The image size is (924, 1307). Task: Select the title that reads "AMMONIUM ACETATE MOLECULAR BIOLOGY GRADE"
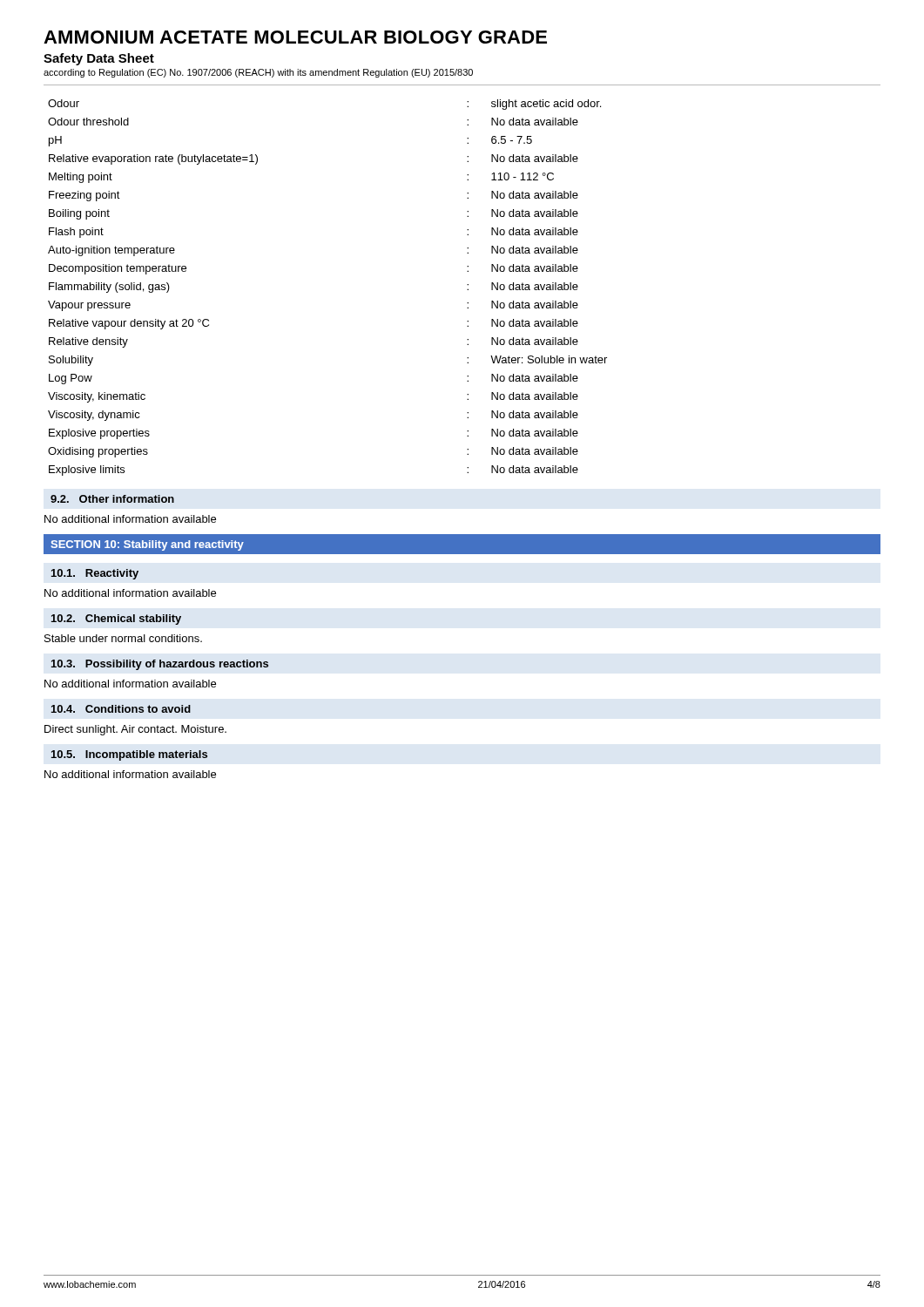(x=296, y=37)
